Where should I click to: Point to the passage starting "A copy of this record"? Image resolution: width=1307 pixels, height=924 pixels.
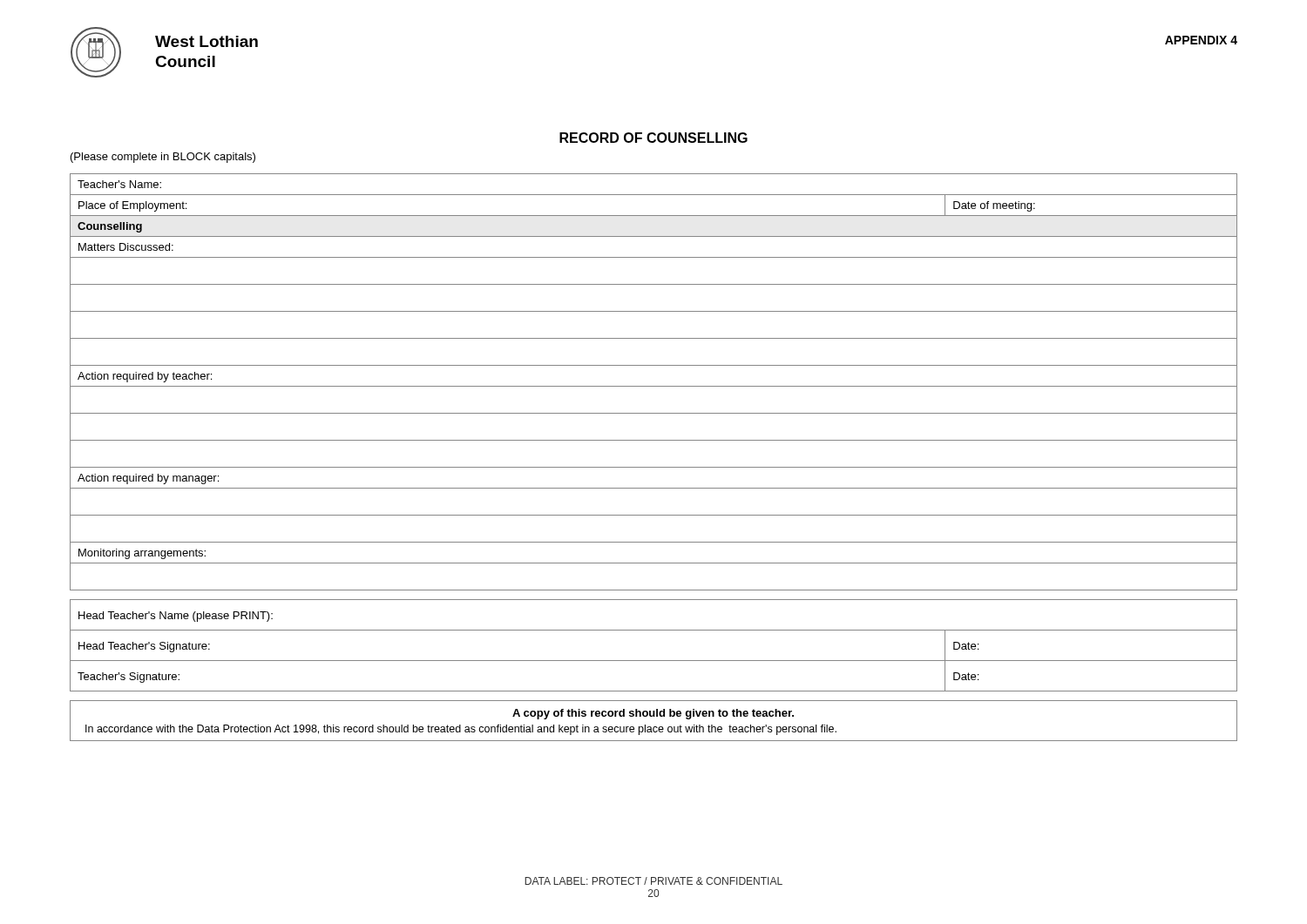(654, 721)
